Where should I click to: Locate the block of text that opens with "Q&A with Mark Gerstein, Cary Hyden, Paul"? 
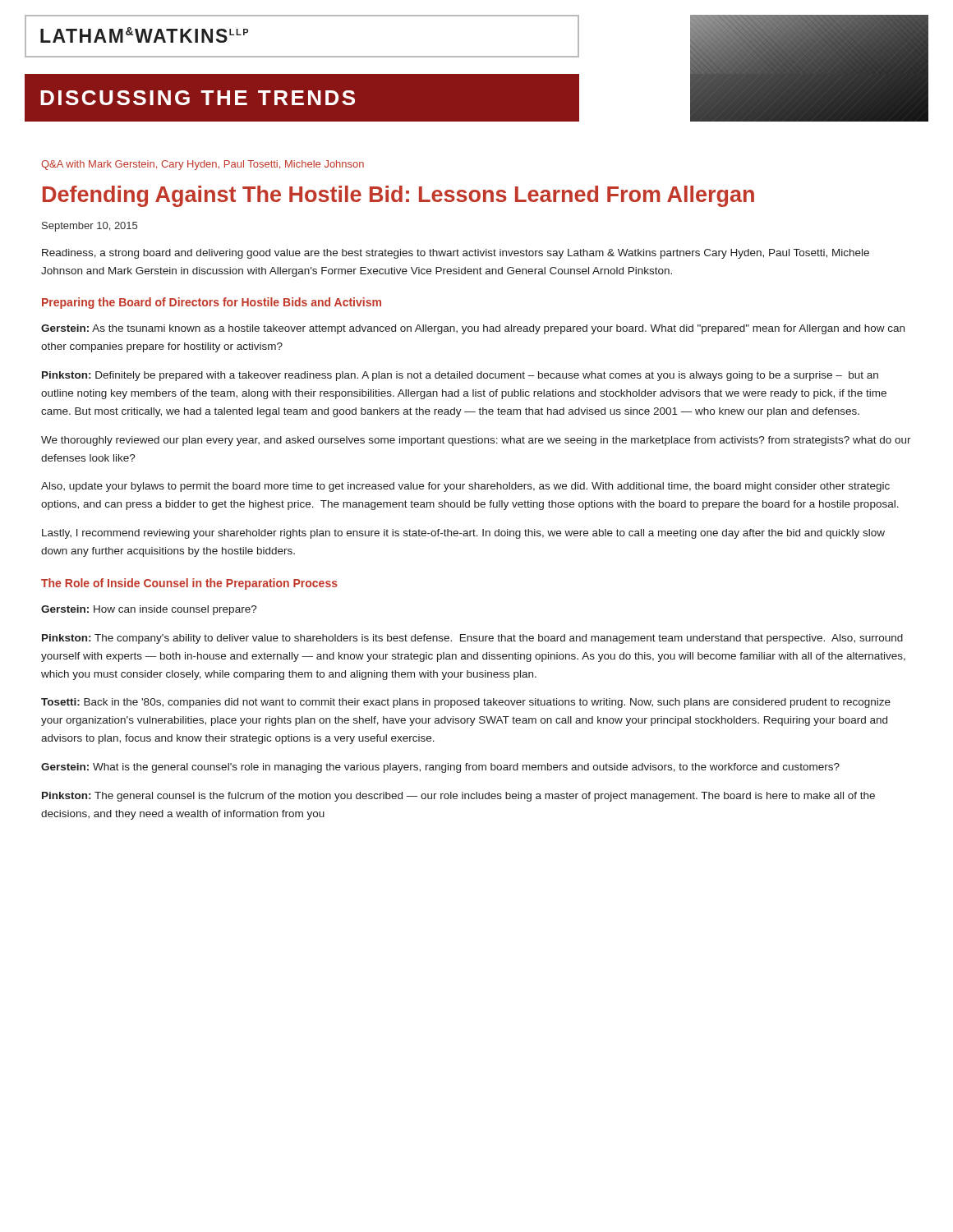coord(203,164)
